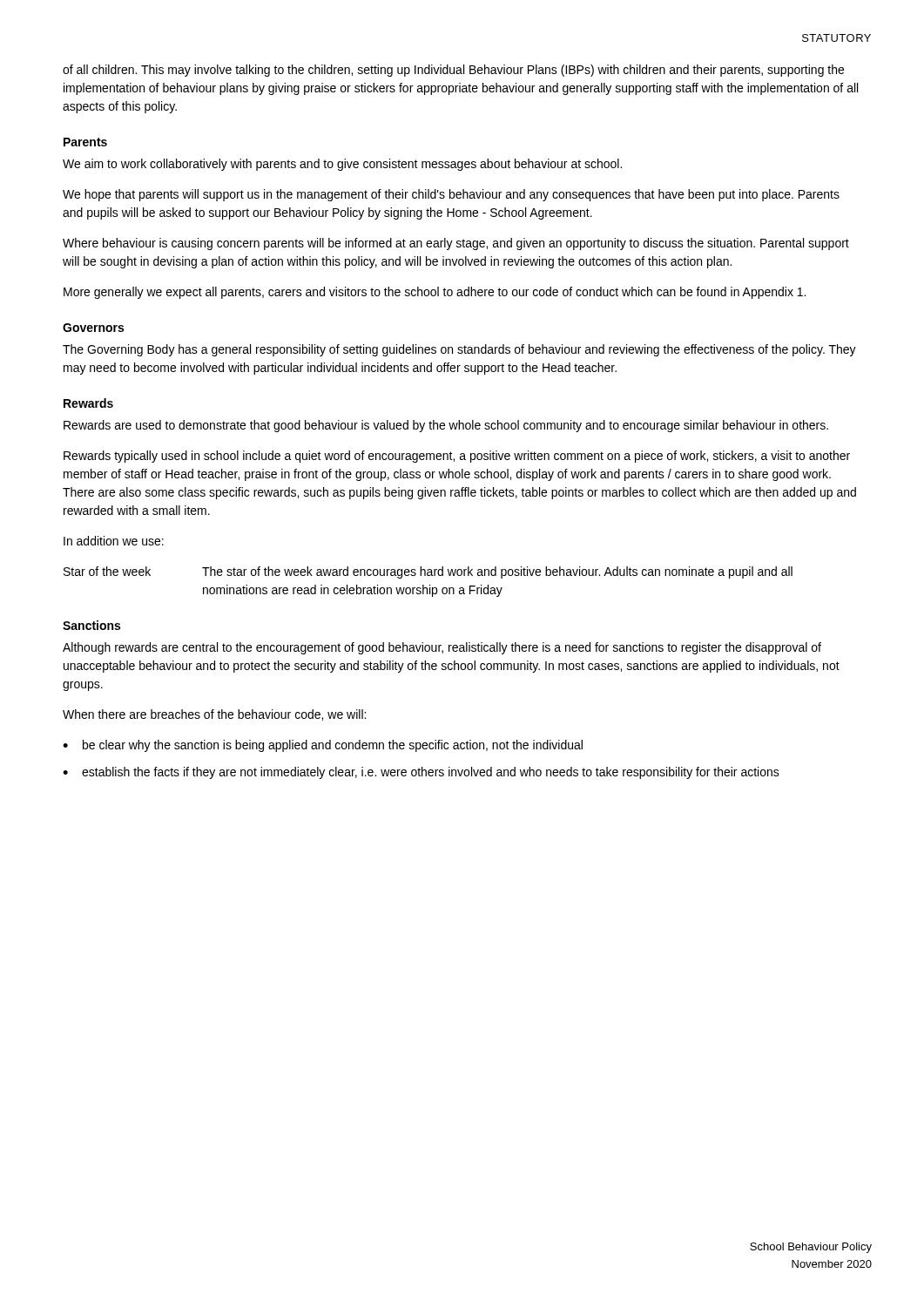This screenshot has width=924, height=1307.
Task: Locate the block of text that opens with "• establish the"
Action: click(x=462, y=774)
